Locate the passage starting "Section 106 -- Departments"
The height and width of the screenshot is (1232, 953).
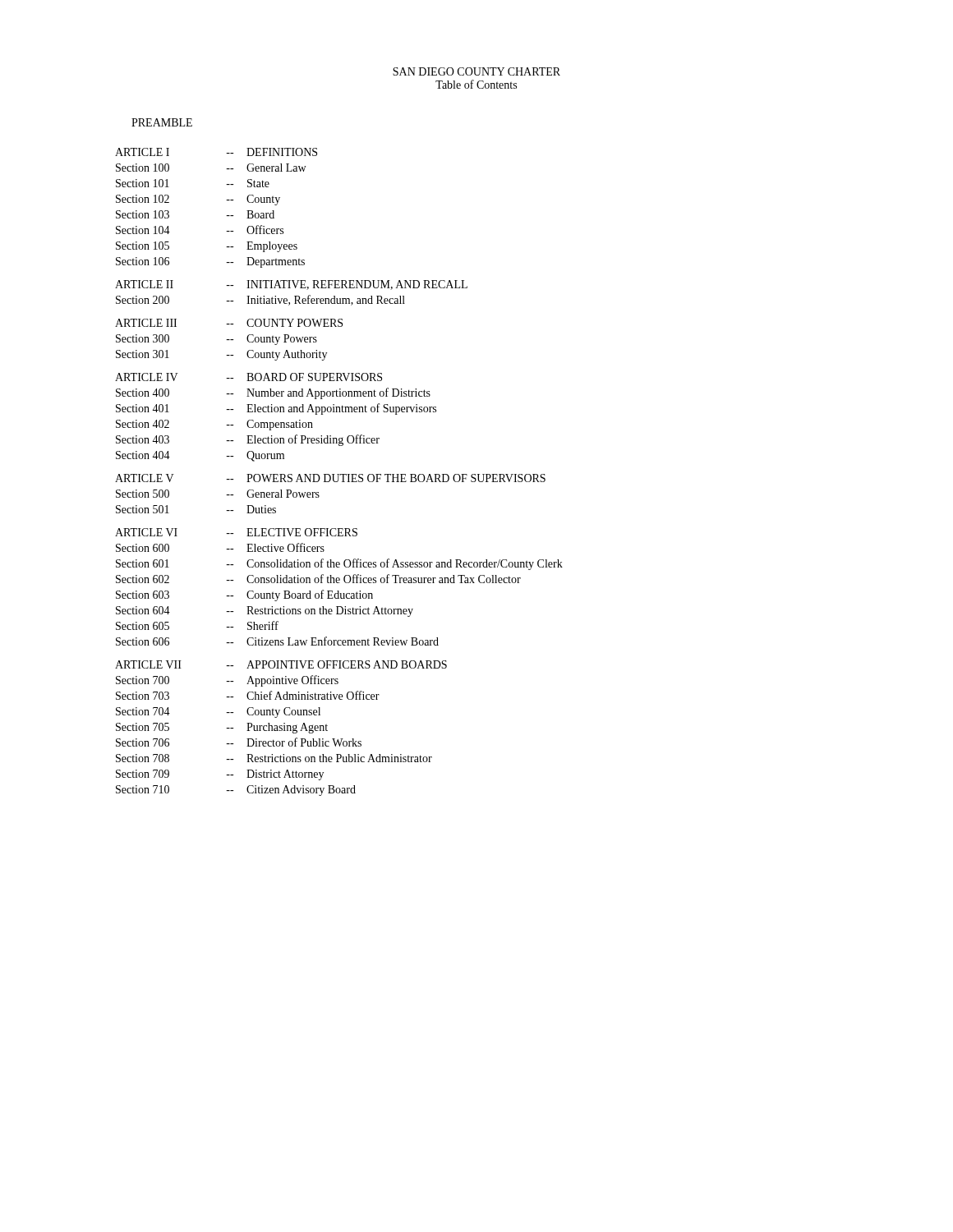coord(136,262)
